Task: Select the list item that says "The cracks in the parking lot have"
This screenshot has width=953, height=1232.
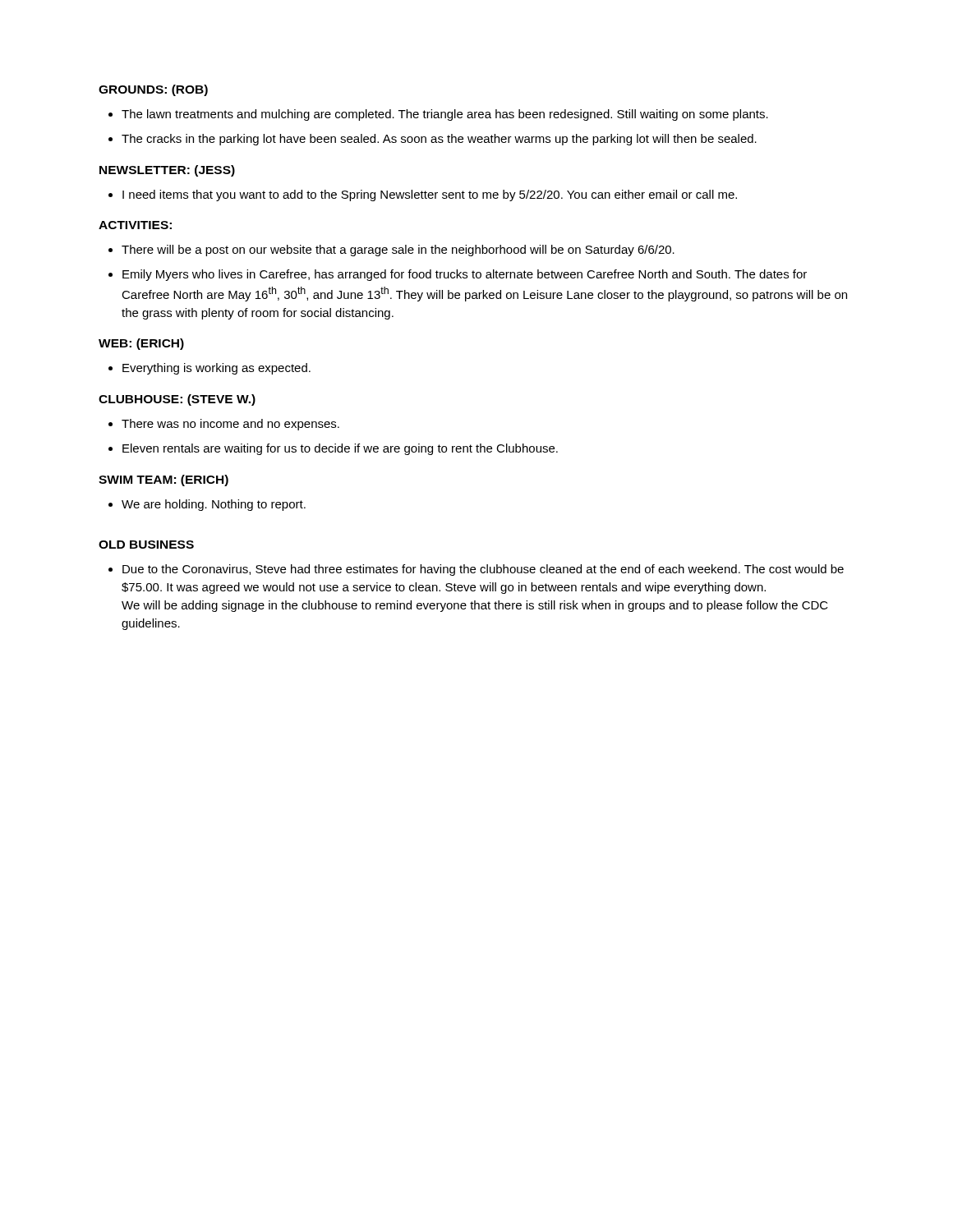Action: (x=488, y=139)
